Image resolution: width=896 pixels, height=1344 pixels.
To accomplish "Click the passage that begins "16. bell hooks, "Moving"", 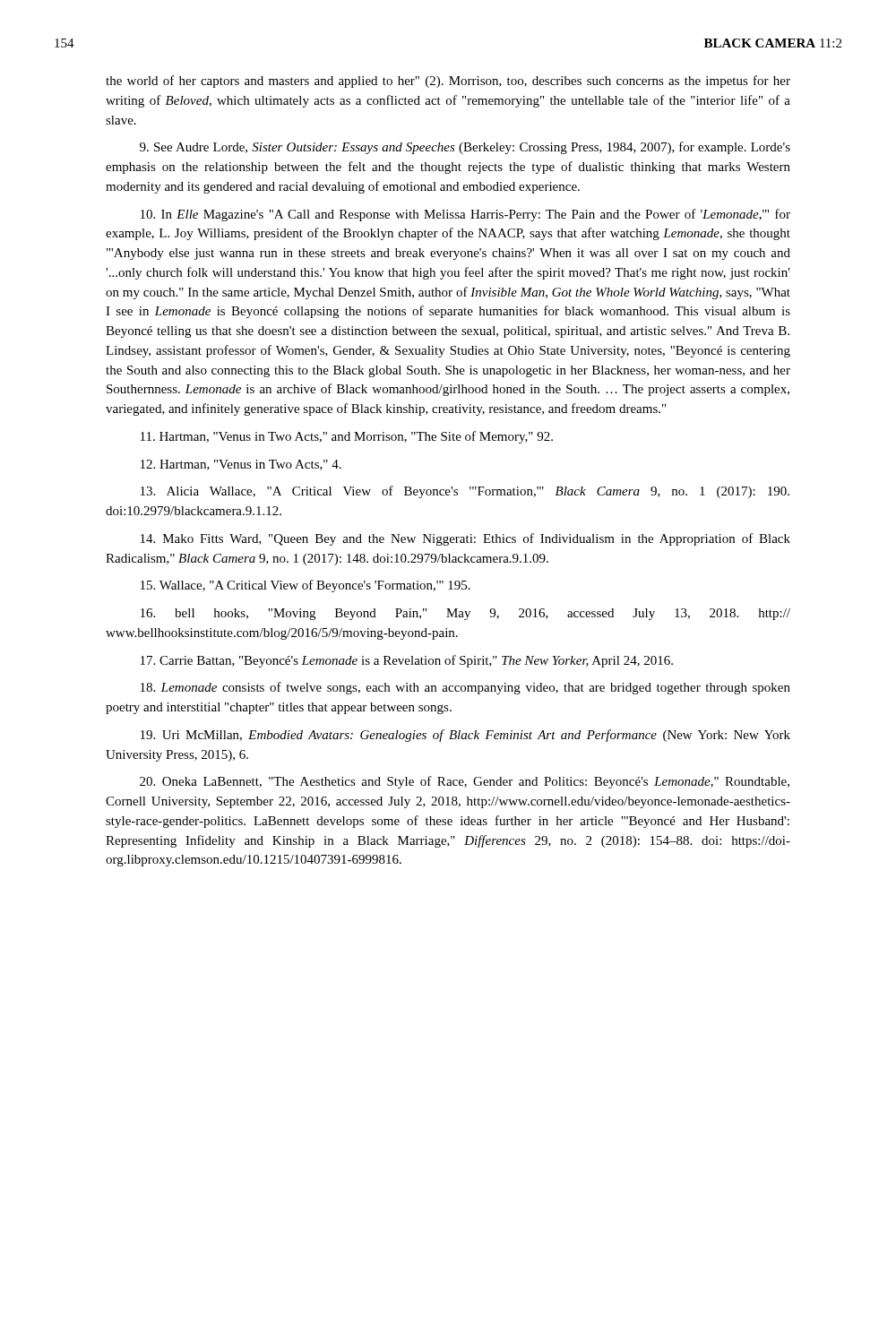I will (x=448, y=623).
